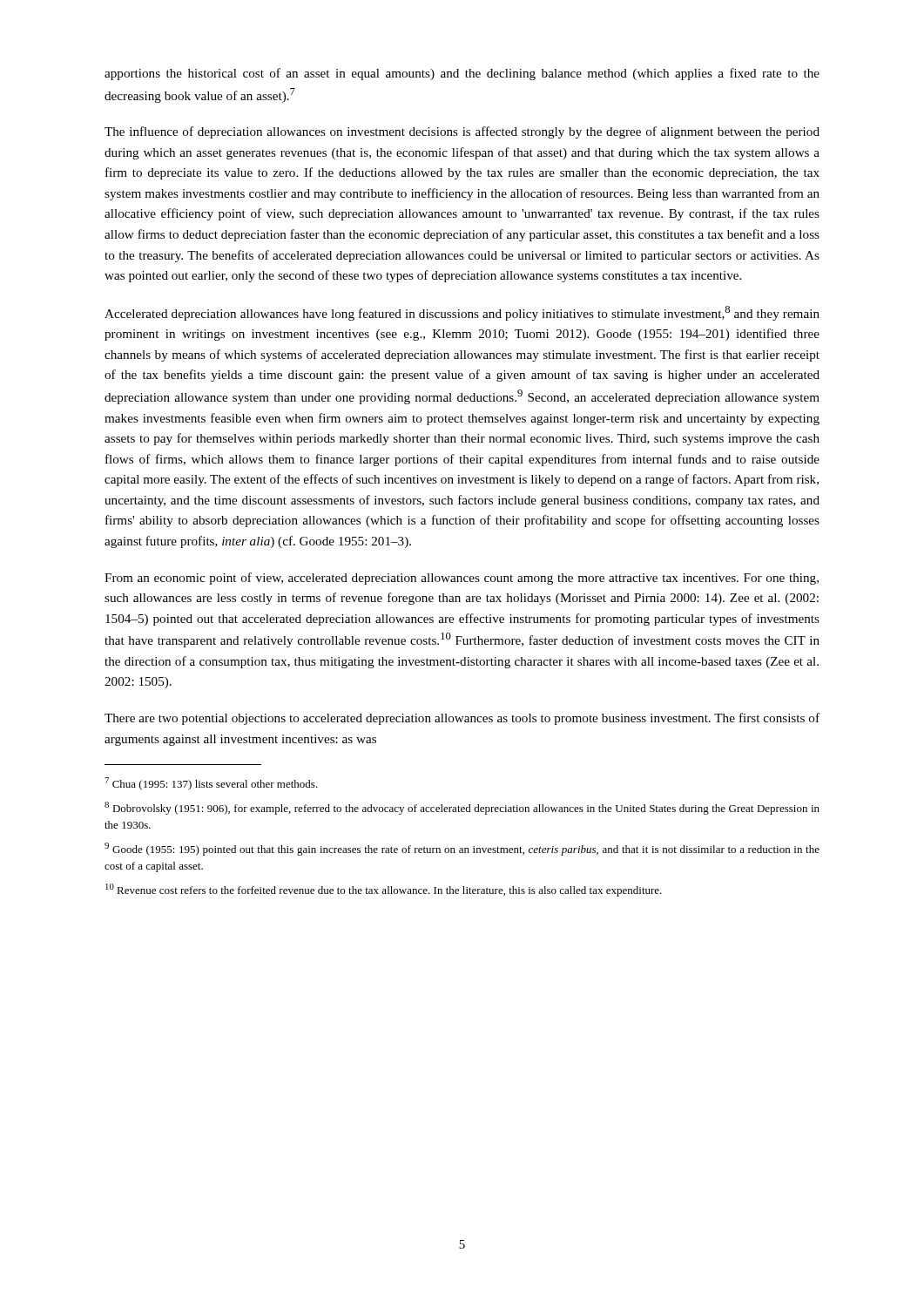Screen dimensions: 1307x924
Task: Find the region starting "Accelerated depreciation allowances have long"
Action: [x=462, y=425]
